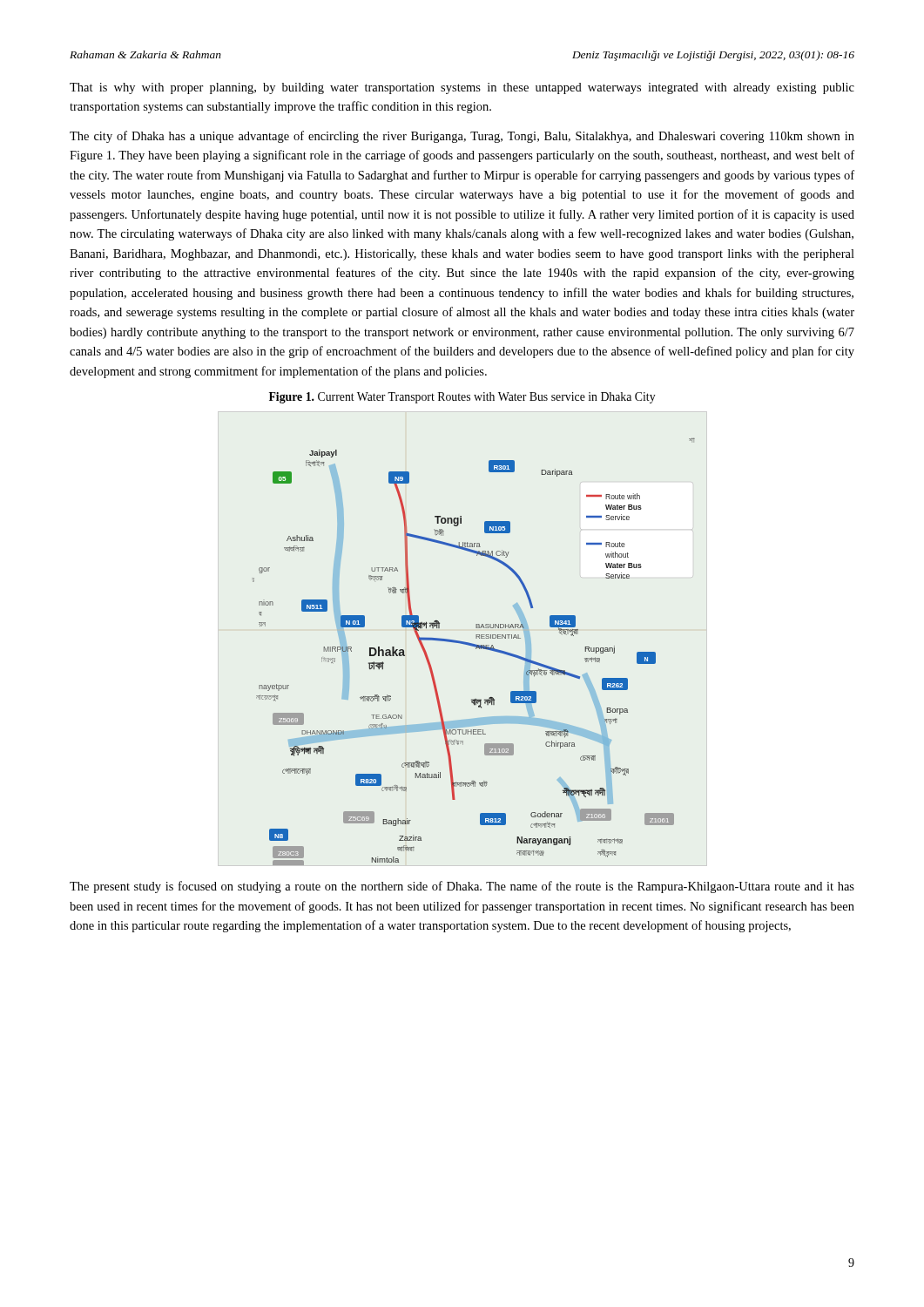Click the caption
This screenshot has height=1307, width=924.
[x=462, y=397]
